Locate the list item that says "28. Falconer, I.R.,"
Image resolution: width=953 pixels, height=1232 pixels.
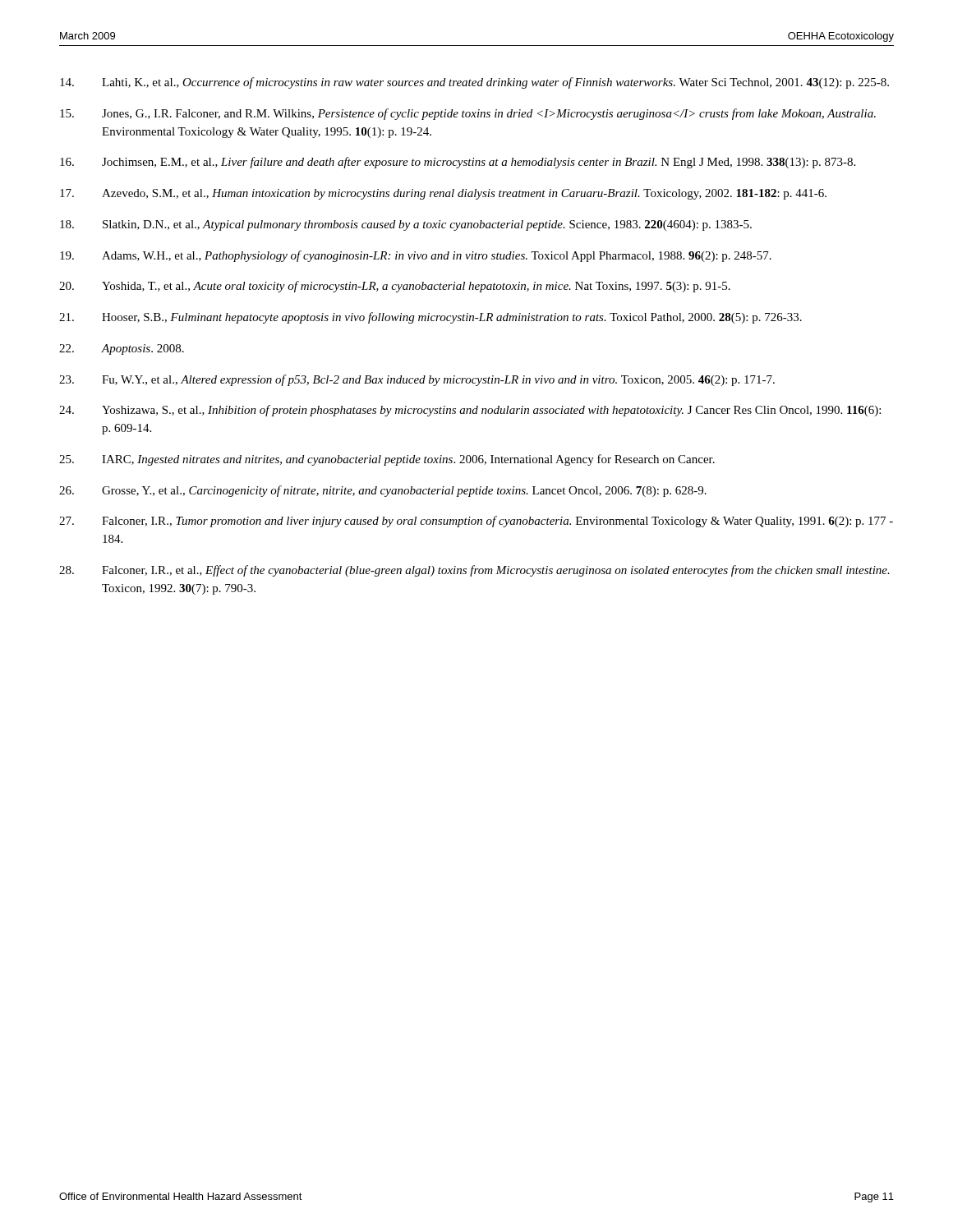[x=476, y=579]
